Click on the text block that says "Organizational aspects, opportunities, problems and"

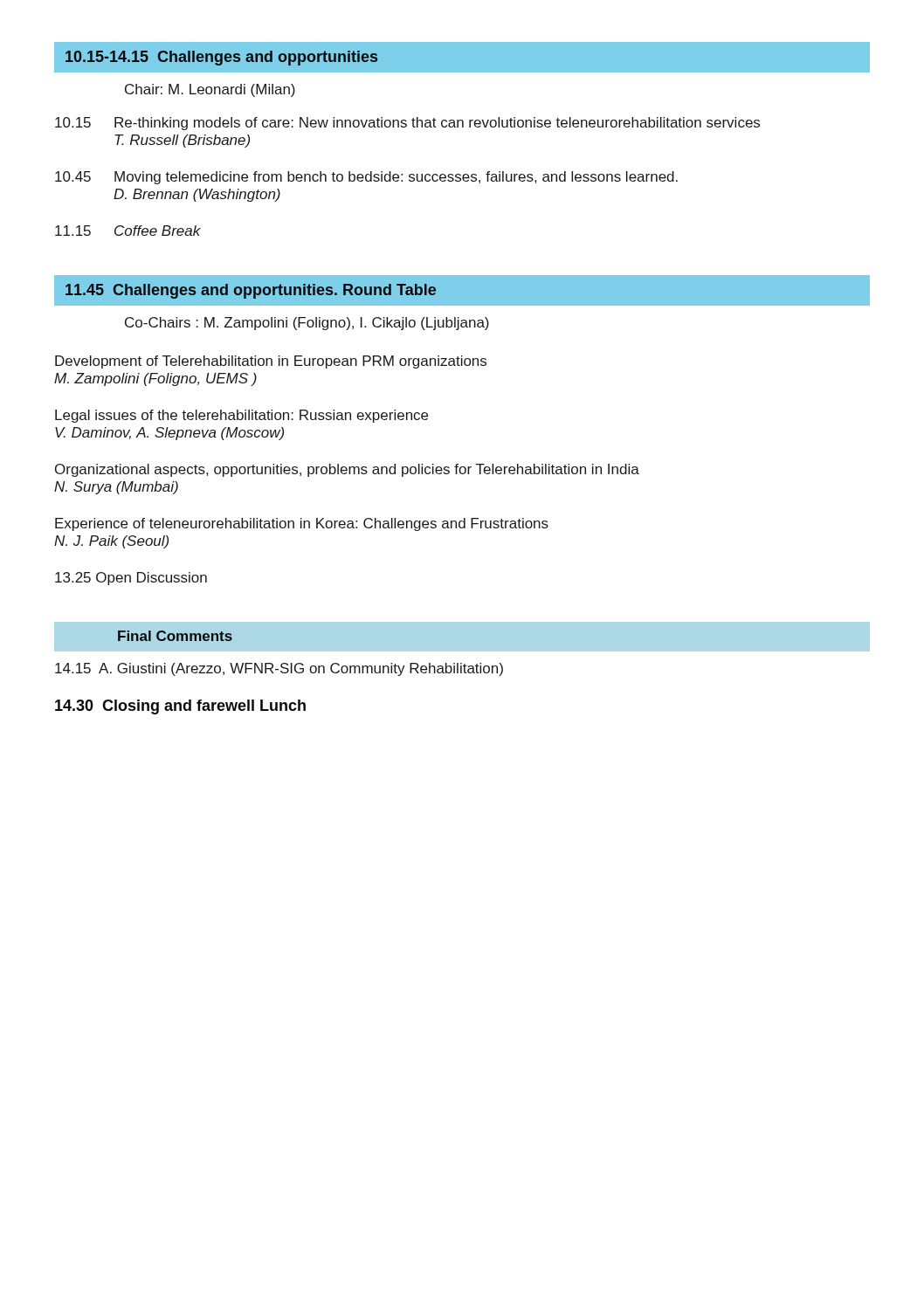tap(347, 478)
